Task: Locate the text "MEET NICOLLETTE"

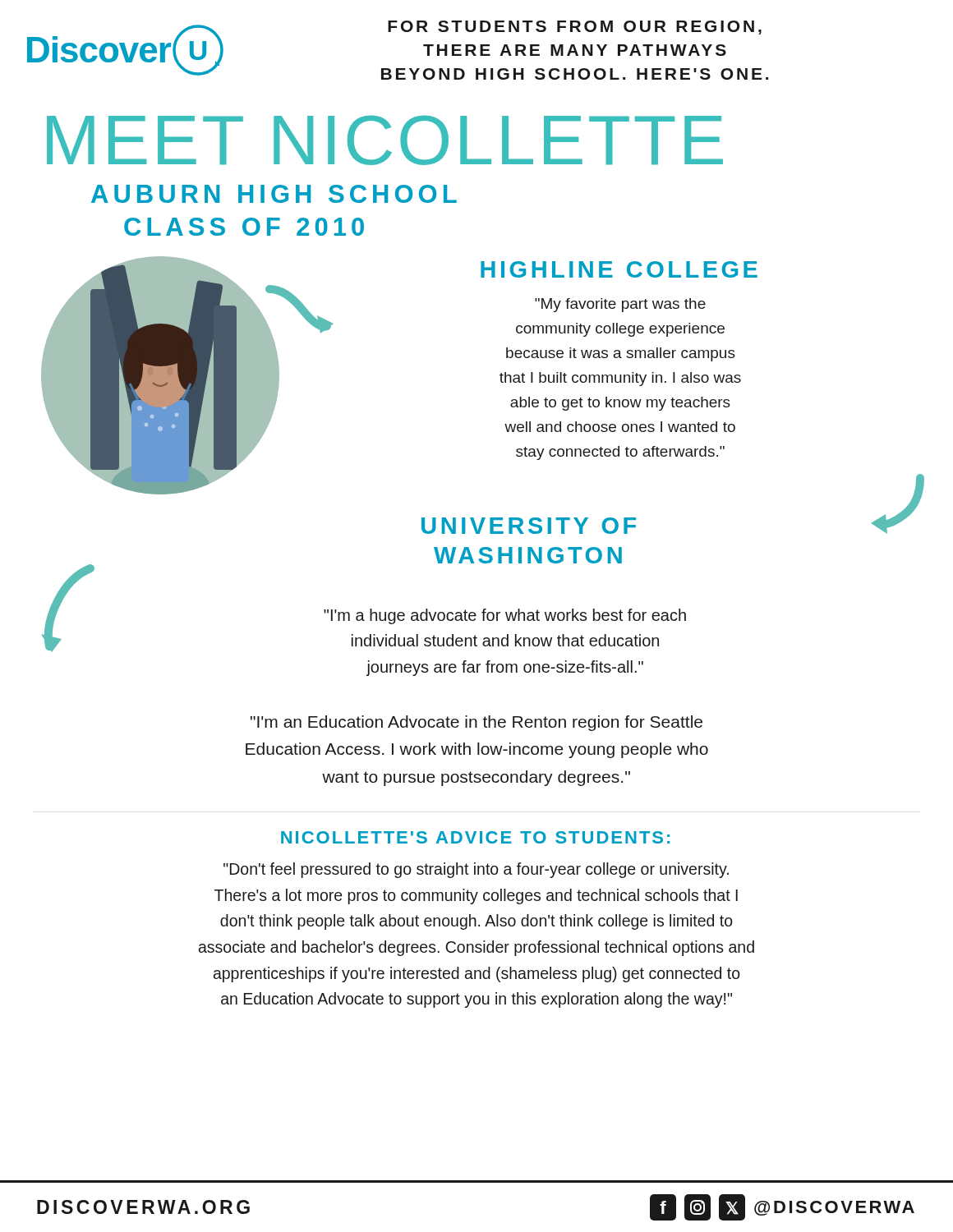Action: [385, 137]
